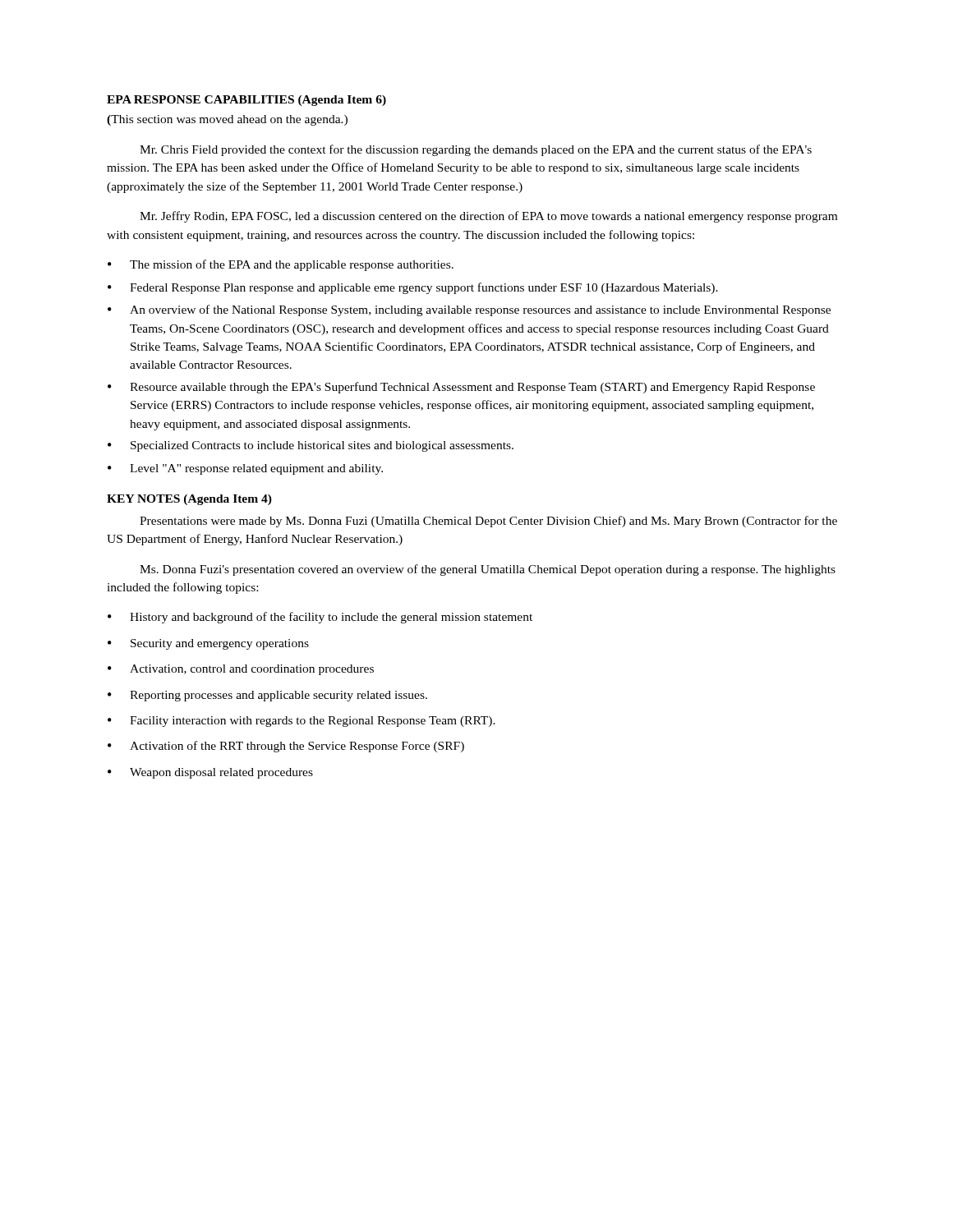Find the list item containing "• Specialized Contracts"
The height and width of the screenshot is (1232, 953).
[476, 446]
